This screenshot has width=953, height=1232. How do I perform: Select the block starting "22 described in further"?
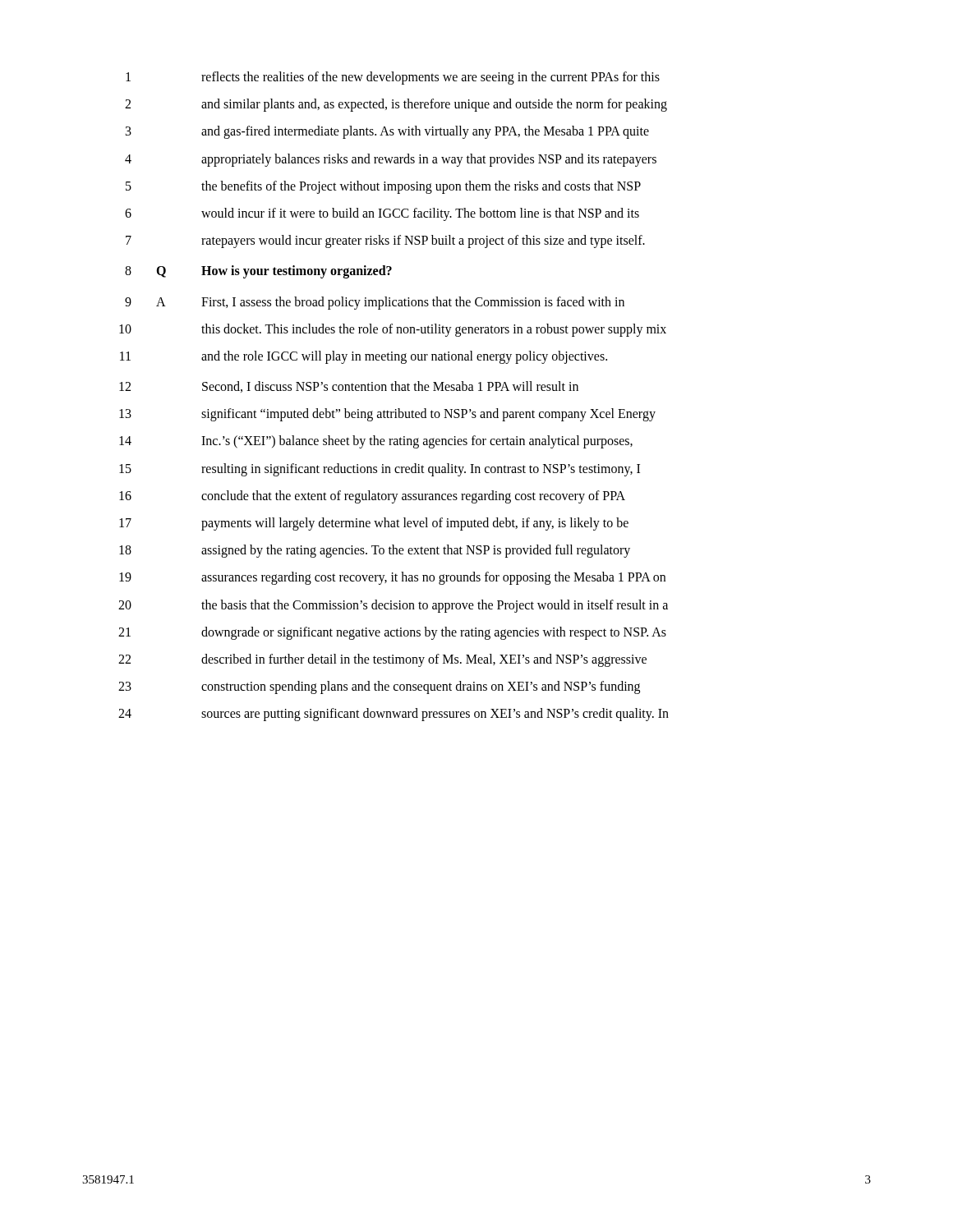coord(476,659)
